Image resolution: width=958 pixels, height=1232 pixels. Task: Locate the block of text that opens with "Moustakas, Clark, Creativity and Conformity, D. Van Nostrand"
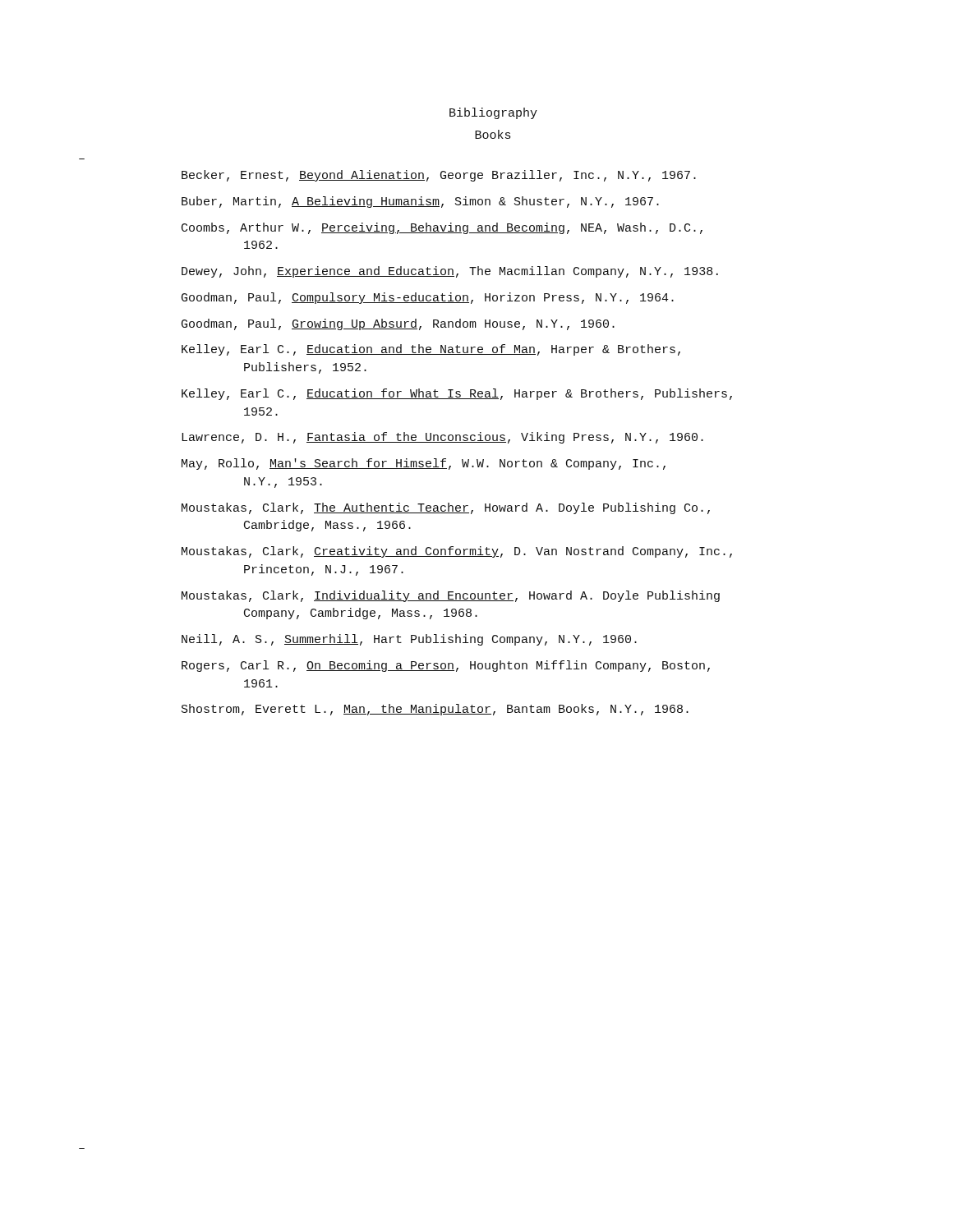click(458, 561)
